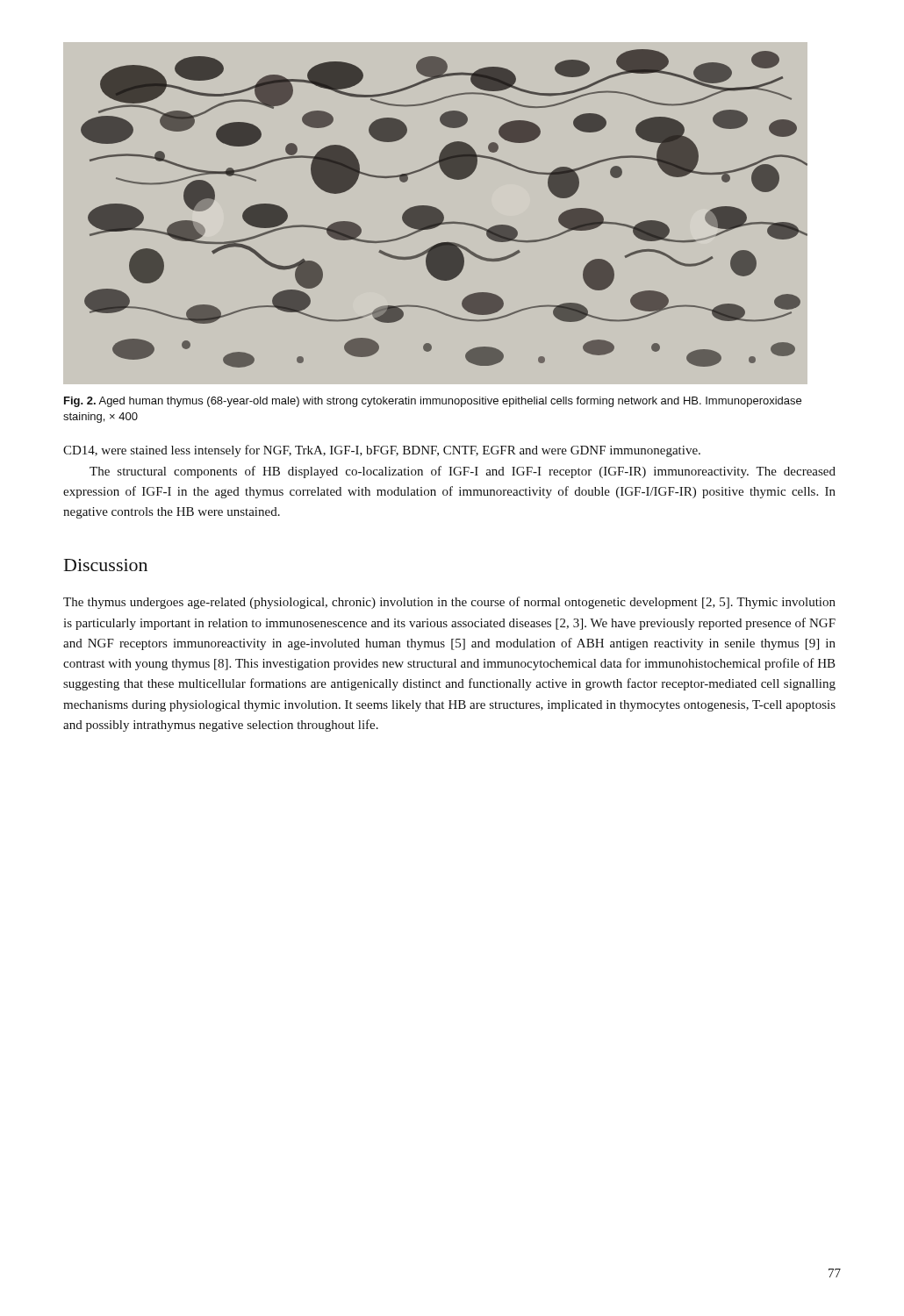904x1316 pixels.
Task: Find a caption
Action: 433,408
